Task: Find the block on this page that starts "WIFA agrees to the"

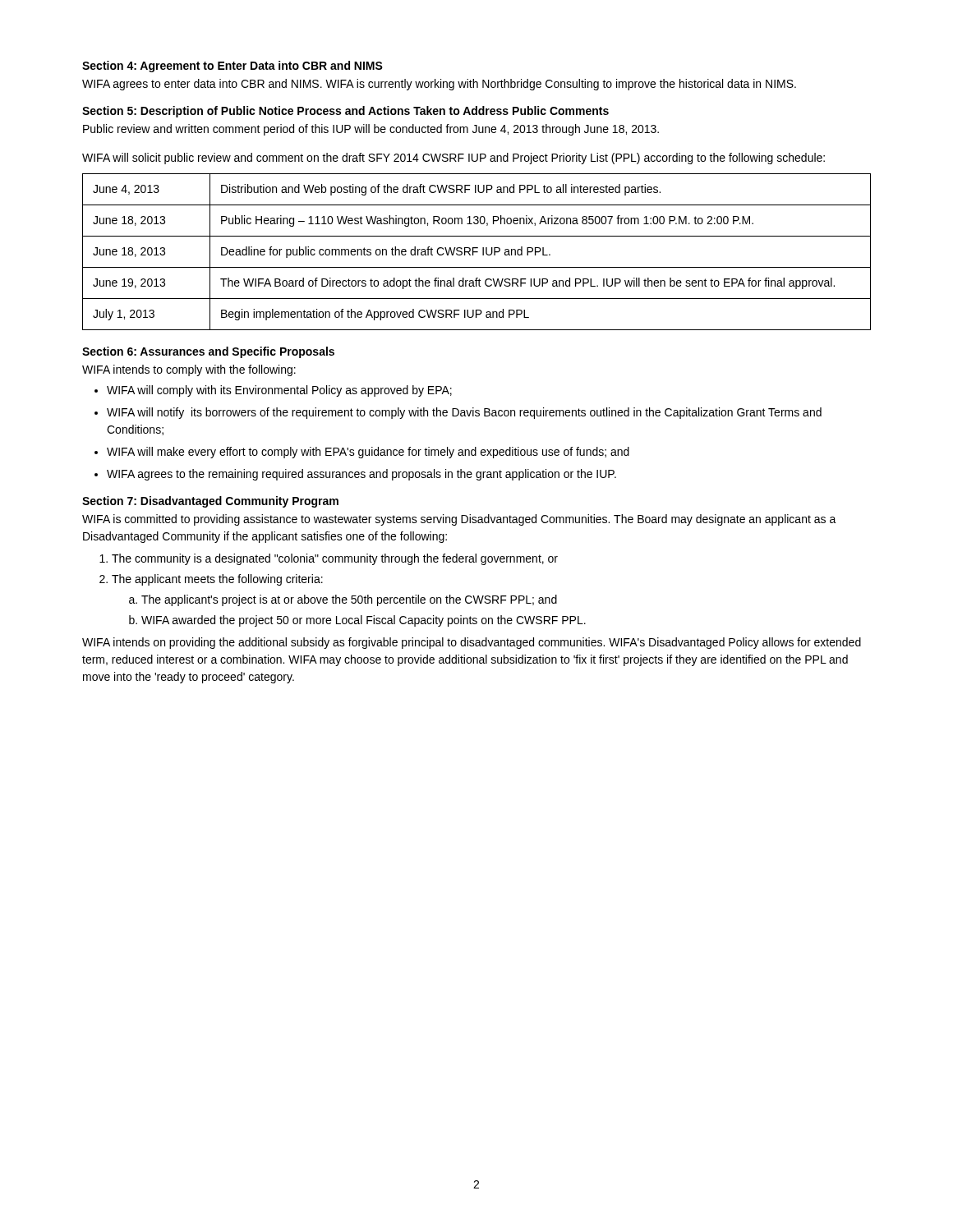Action: [362, 474]
